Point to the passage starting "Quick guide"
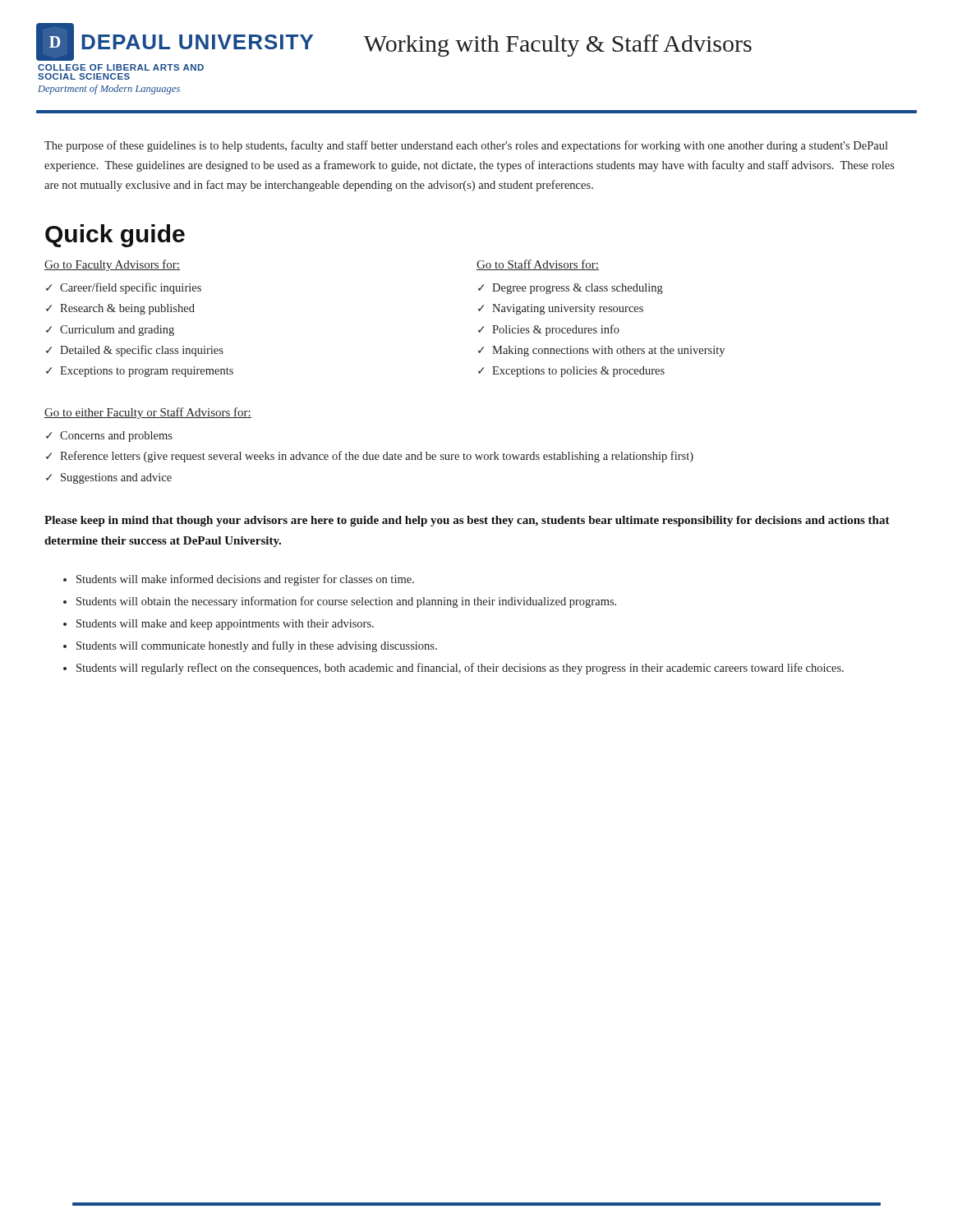This screenshot has width=953, height=1232. click(115, 233)
